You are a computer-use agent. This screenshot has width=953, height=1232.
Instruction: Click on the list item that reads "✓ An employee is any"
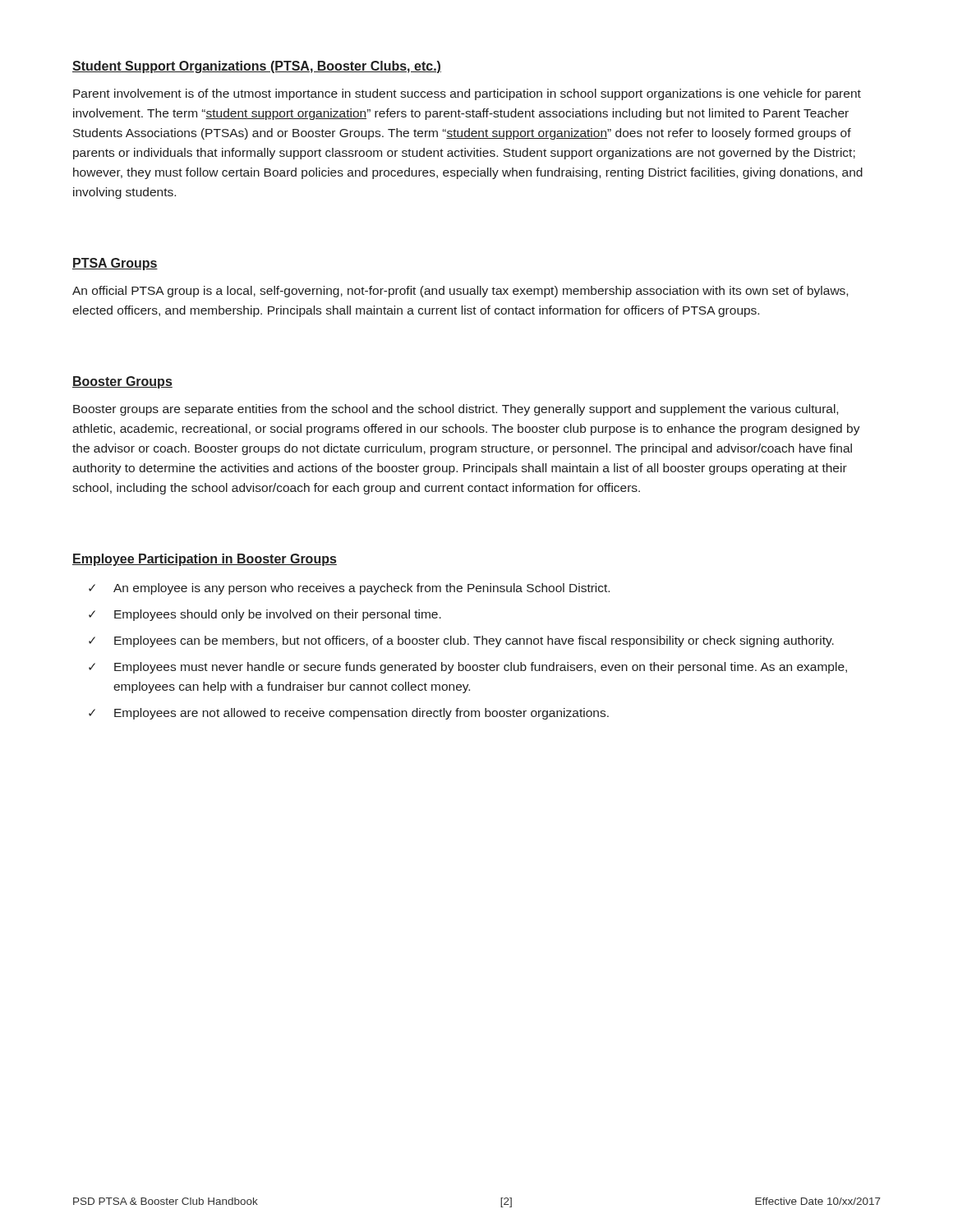coord(476,588)
